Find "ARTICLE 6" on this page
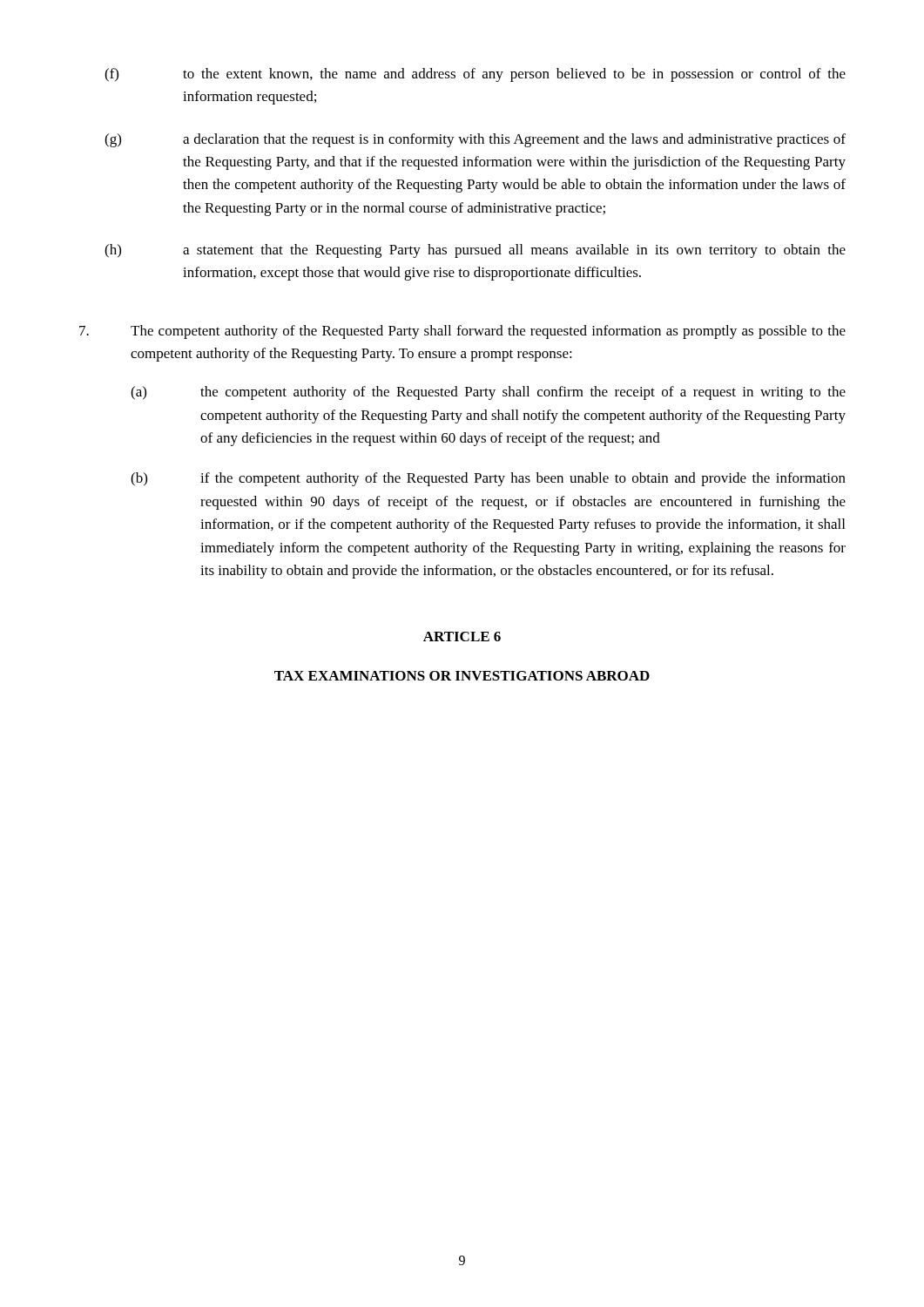 click(462, 637)
